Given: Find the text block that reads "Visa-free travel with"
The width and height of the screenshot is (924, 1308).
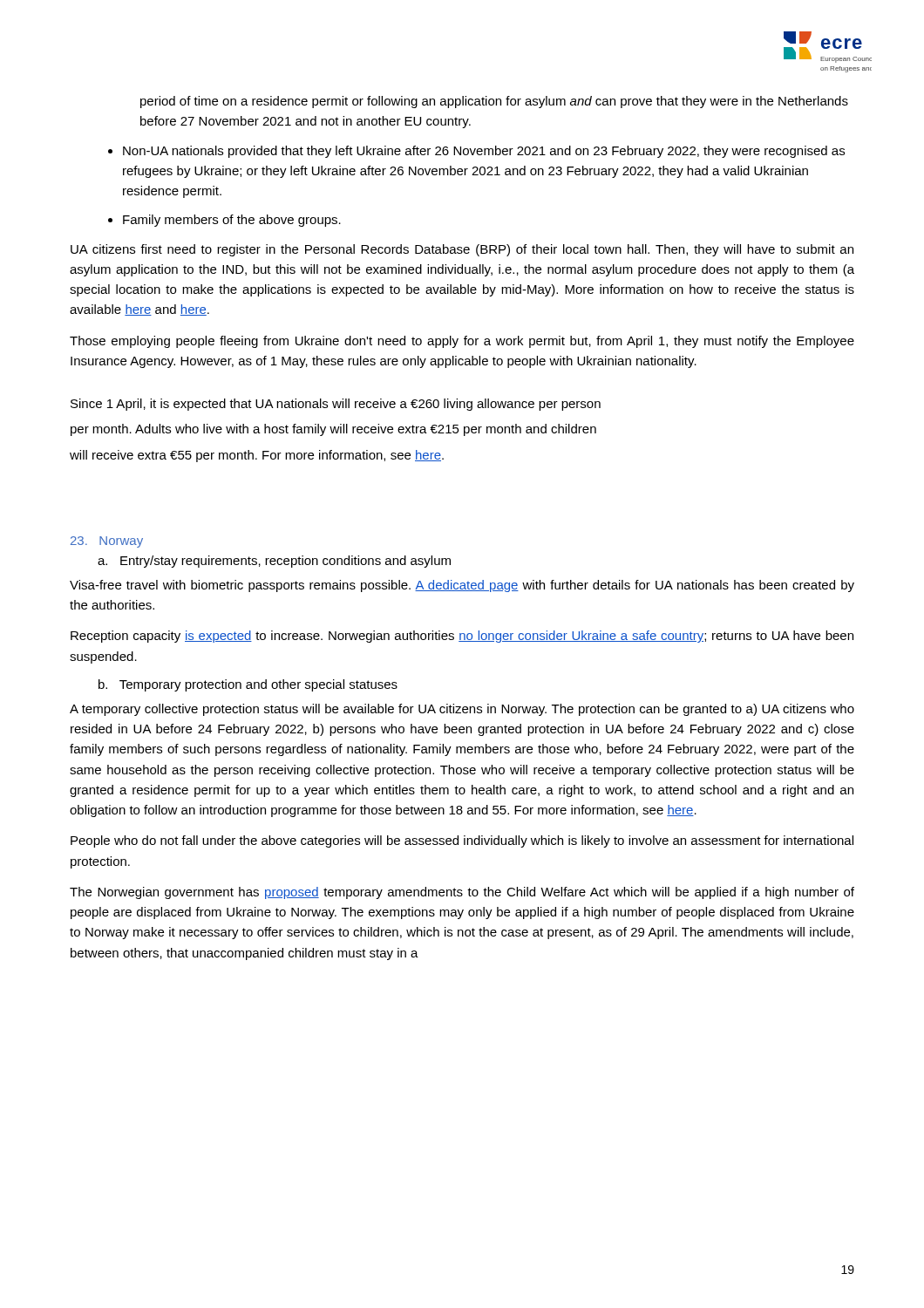Looking at the screenshot, I should pos(462,595).
